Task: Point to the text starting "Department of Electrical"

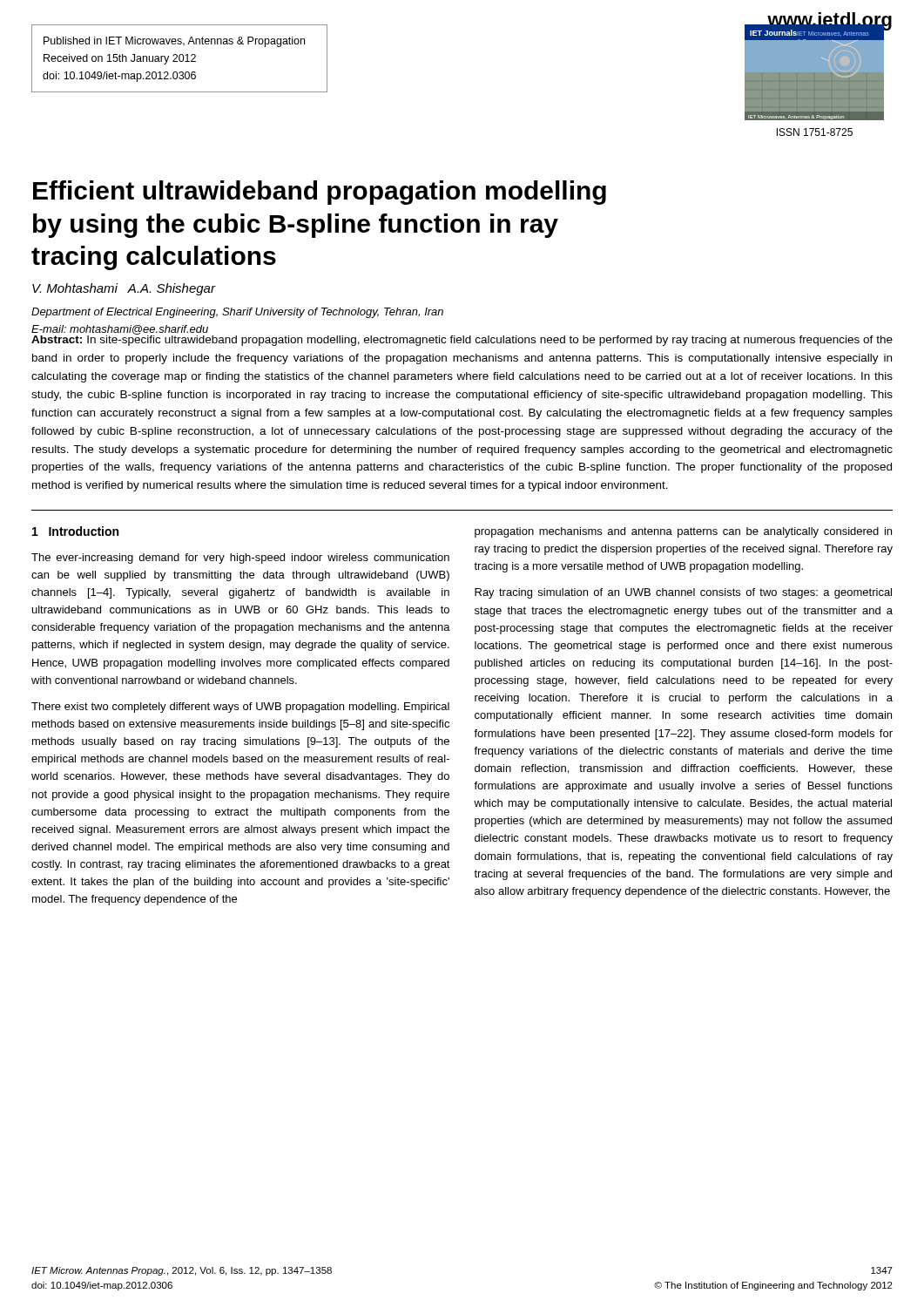Action: point(238,320)
